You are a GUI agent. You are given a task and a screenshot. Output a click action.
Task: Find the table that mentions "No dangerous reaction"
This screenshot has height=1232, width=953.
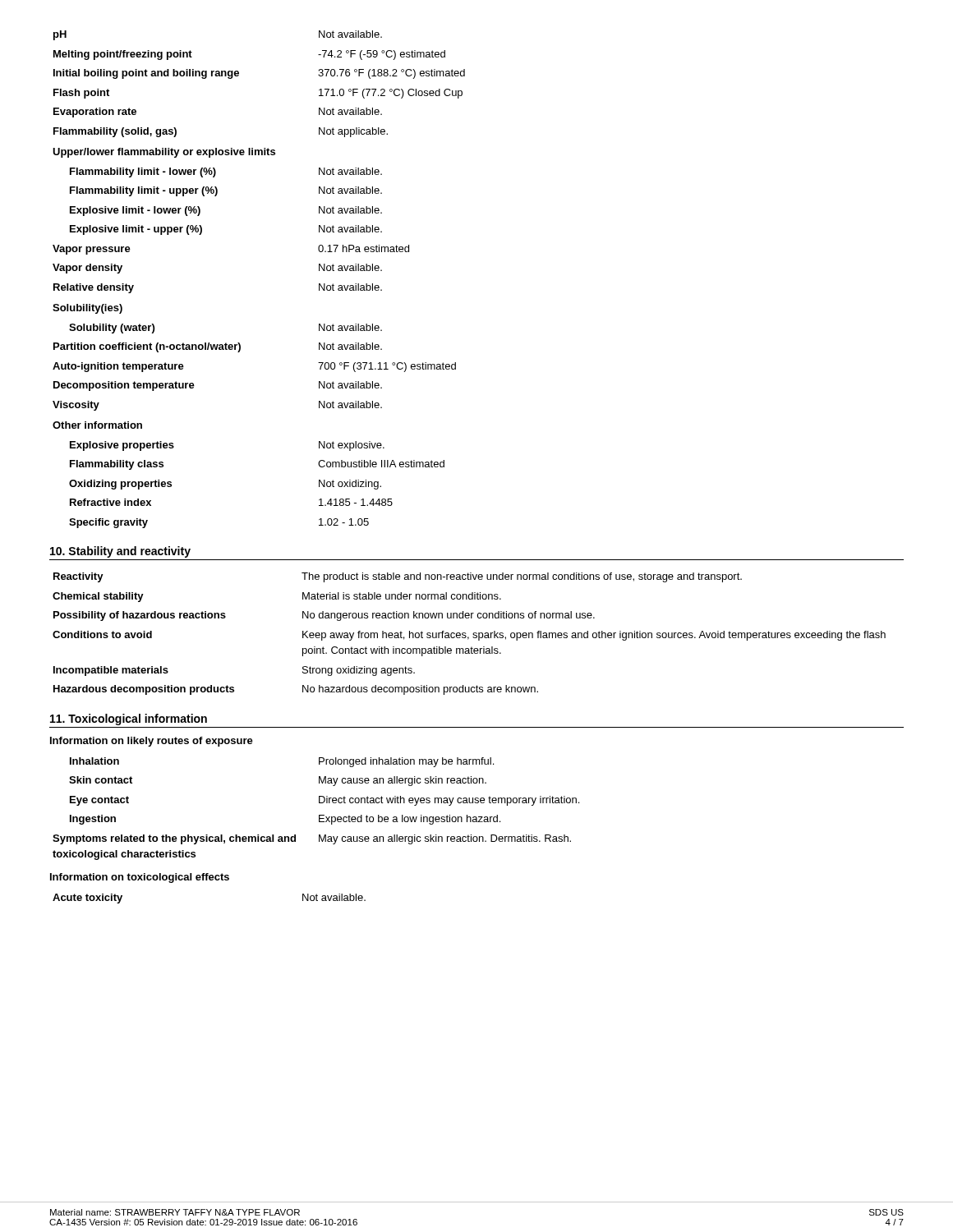pyautogui.click(x=476, y=633)
